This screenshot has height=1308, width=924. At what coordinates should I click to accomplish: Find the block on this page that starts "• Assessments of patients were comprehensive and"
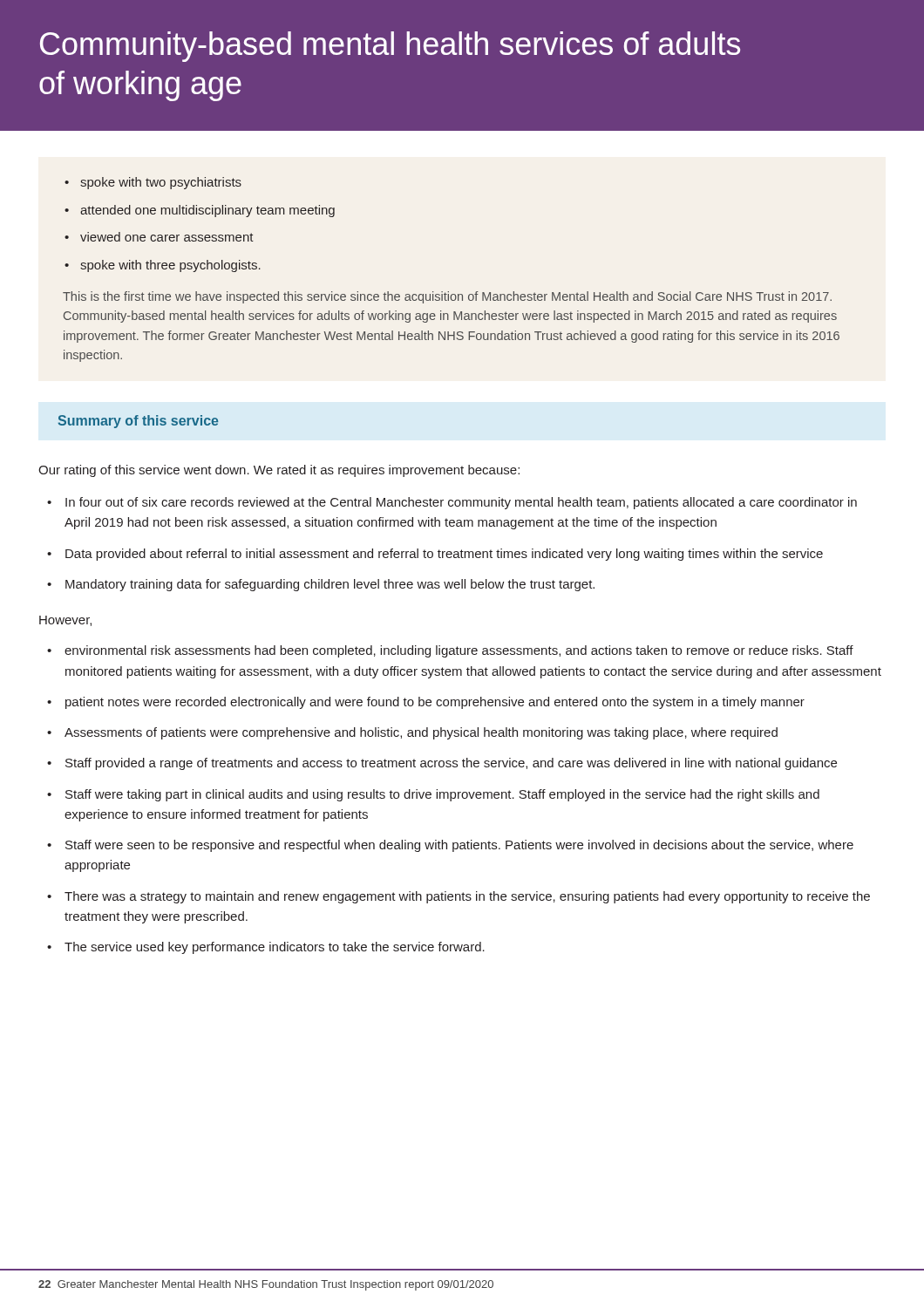(413, 732)
